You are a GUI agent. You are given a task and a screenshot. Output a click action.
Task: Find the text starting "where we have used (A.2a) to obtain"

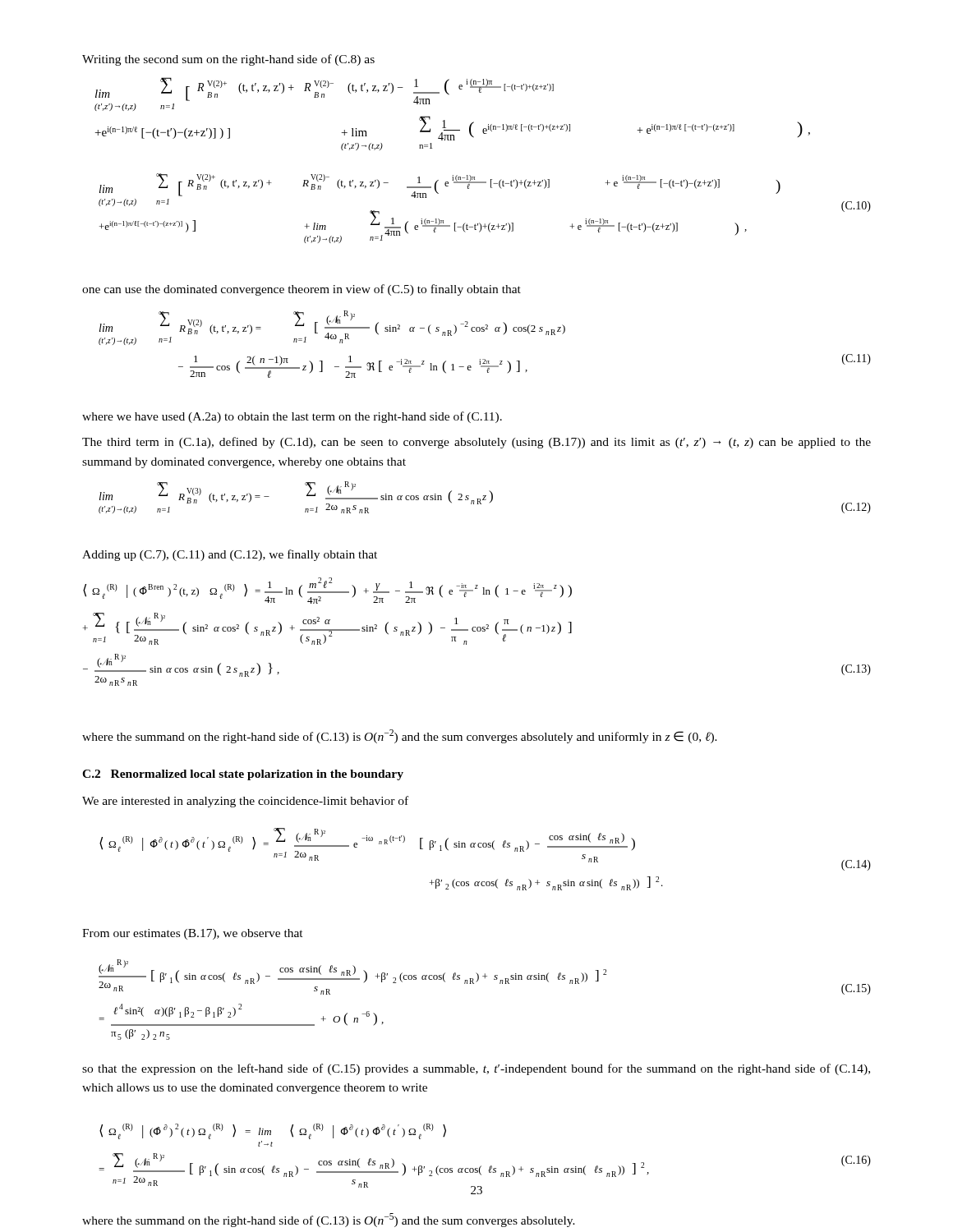[x=476, y=416]
